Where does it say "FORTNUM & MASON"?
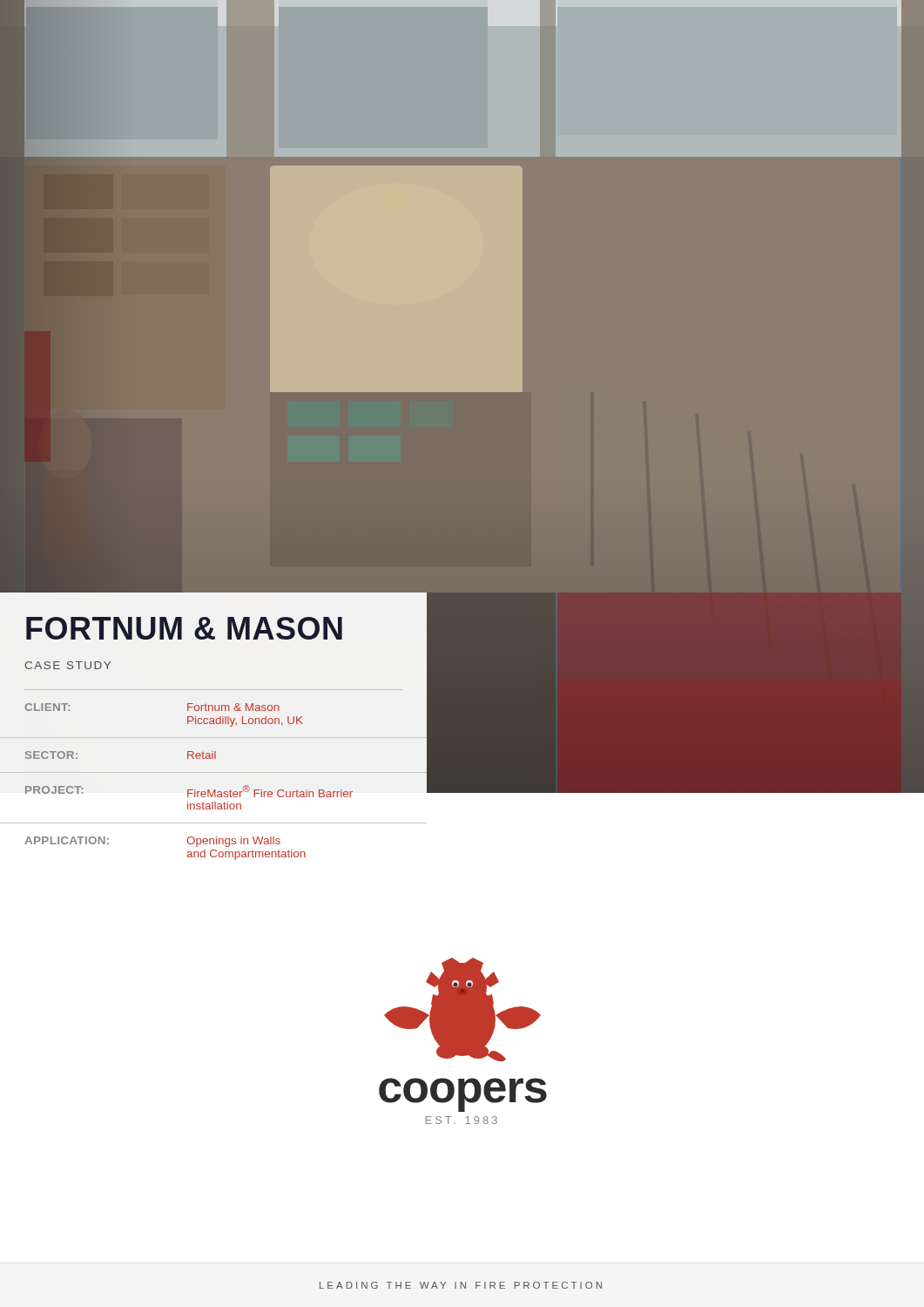Viewport: 924px width, 1307px height. pos(184,629)
